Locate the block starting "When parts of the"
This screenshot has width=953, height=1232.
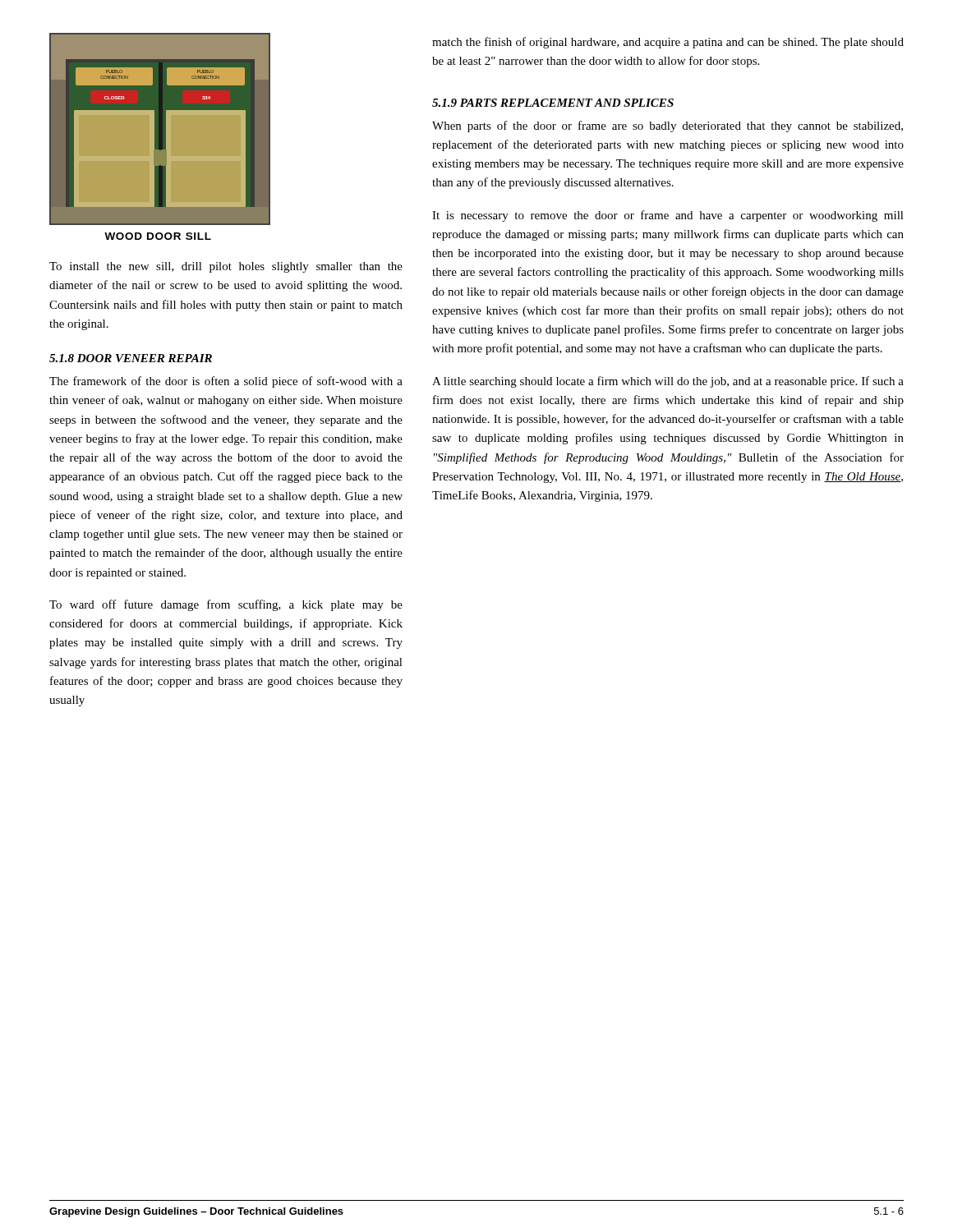[x=668, y=154]
